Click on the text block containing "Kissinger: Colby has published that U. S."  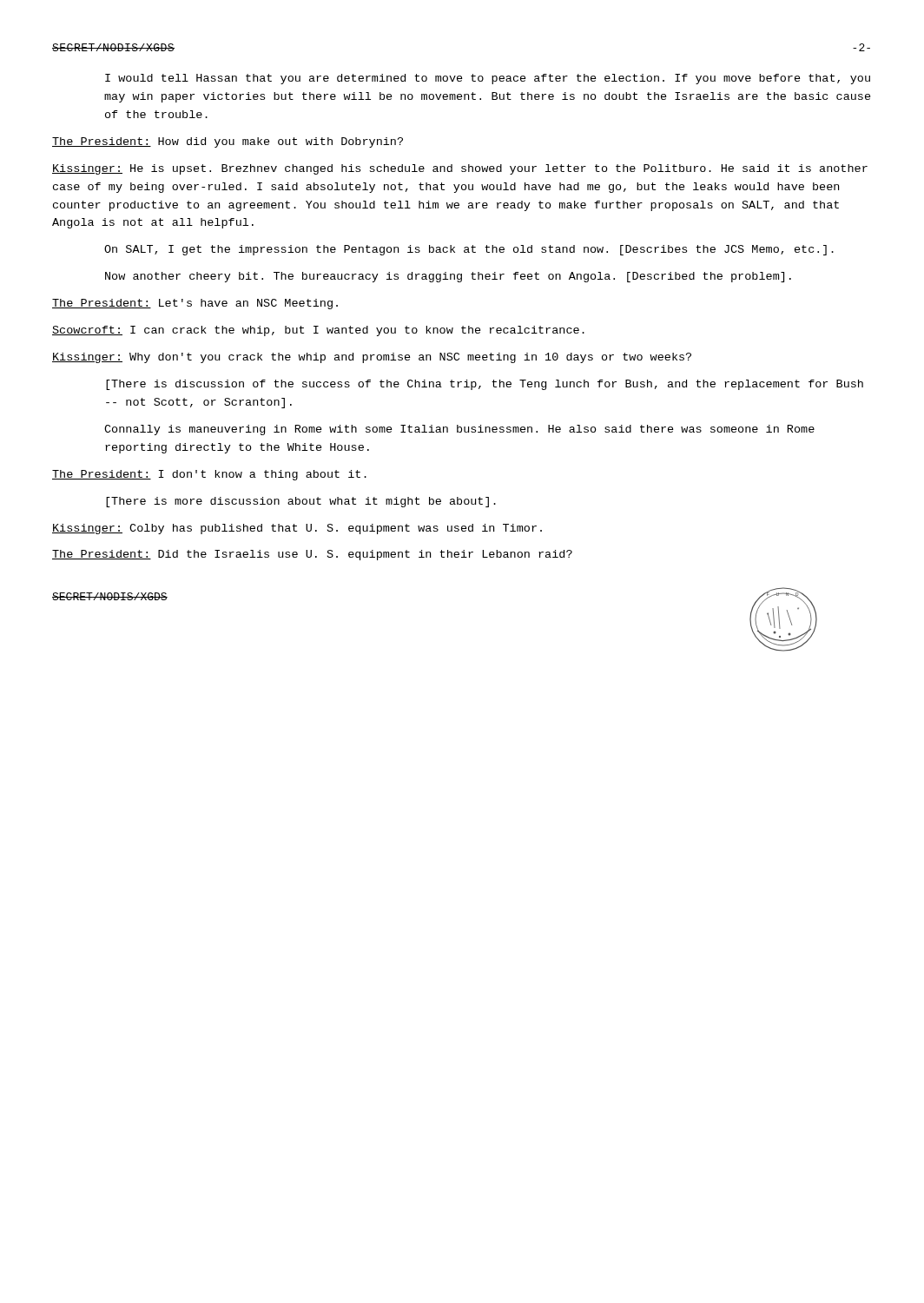click(x=298, y=528)
